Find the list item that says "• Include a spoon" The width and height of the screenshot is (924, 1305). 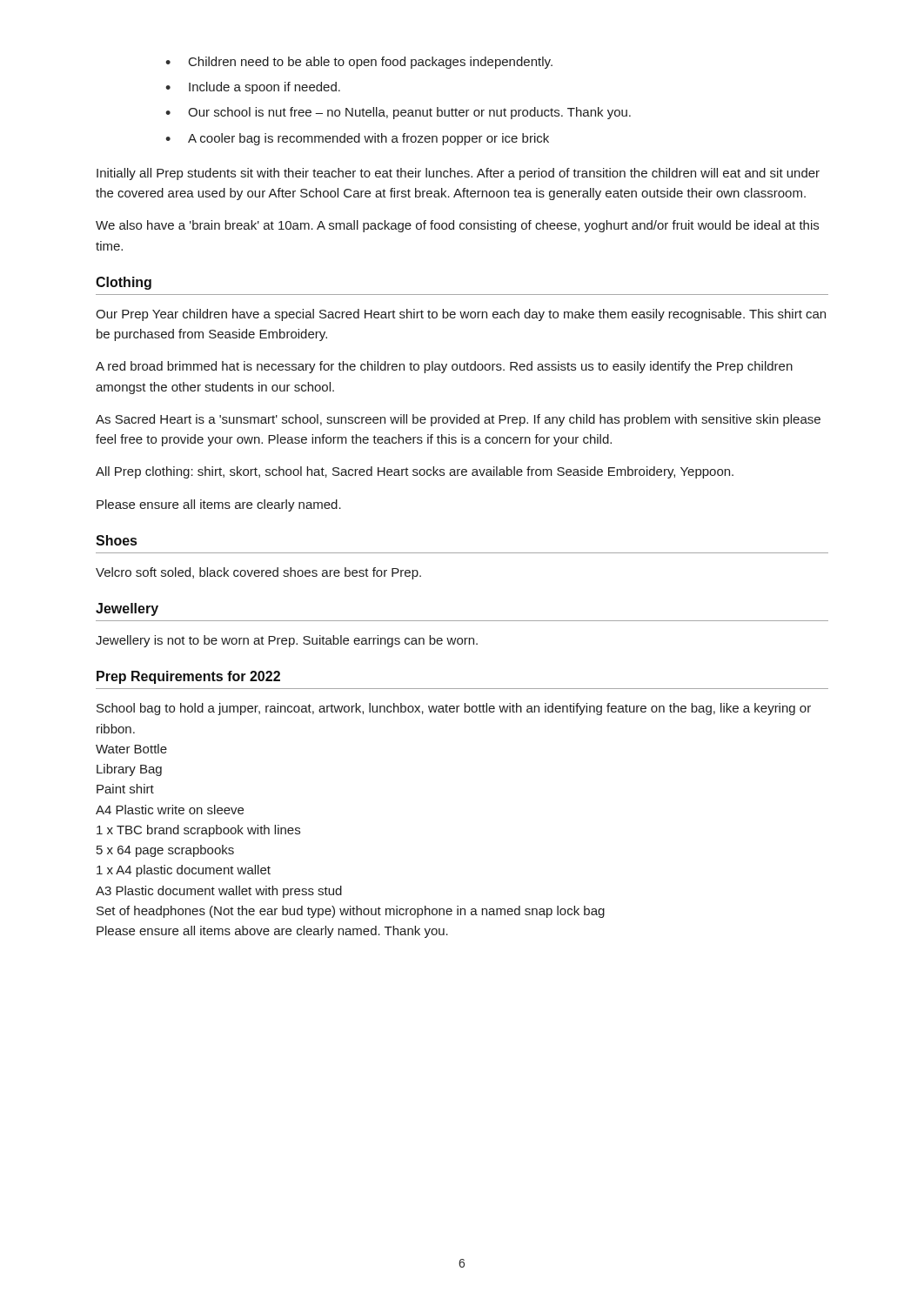tap(253, 89)
